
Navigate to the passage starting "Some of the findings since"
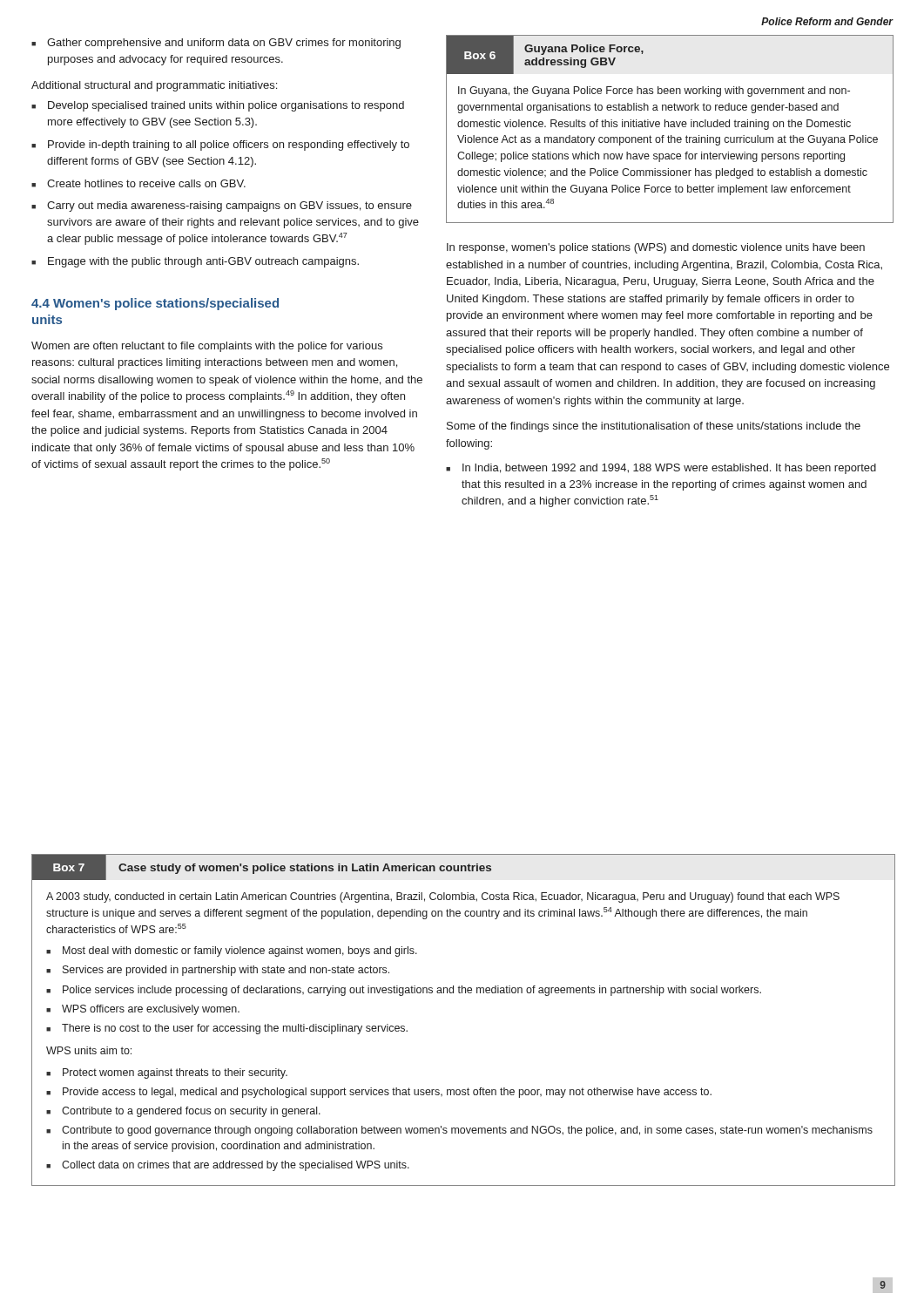coord(653,434)
